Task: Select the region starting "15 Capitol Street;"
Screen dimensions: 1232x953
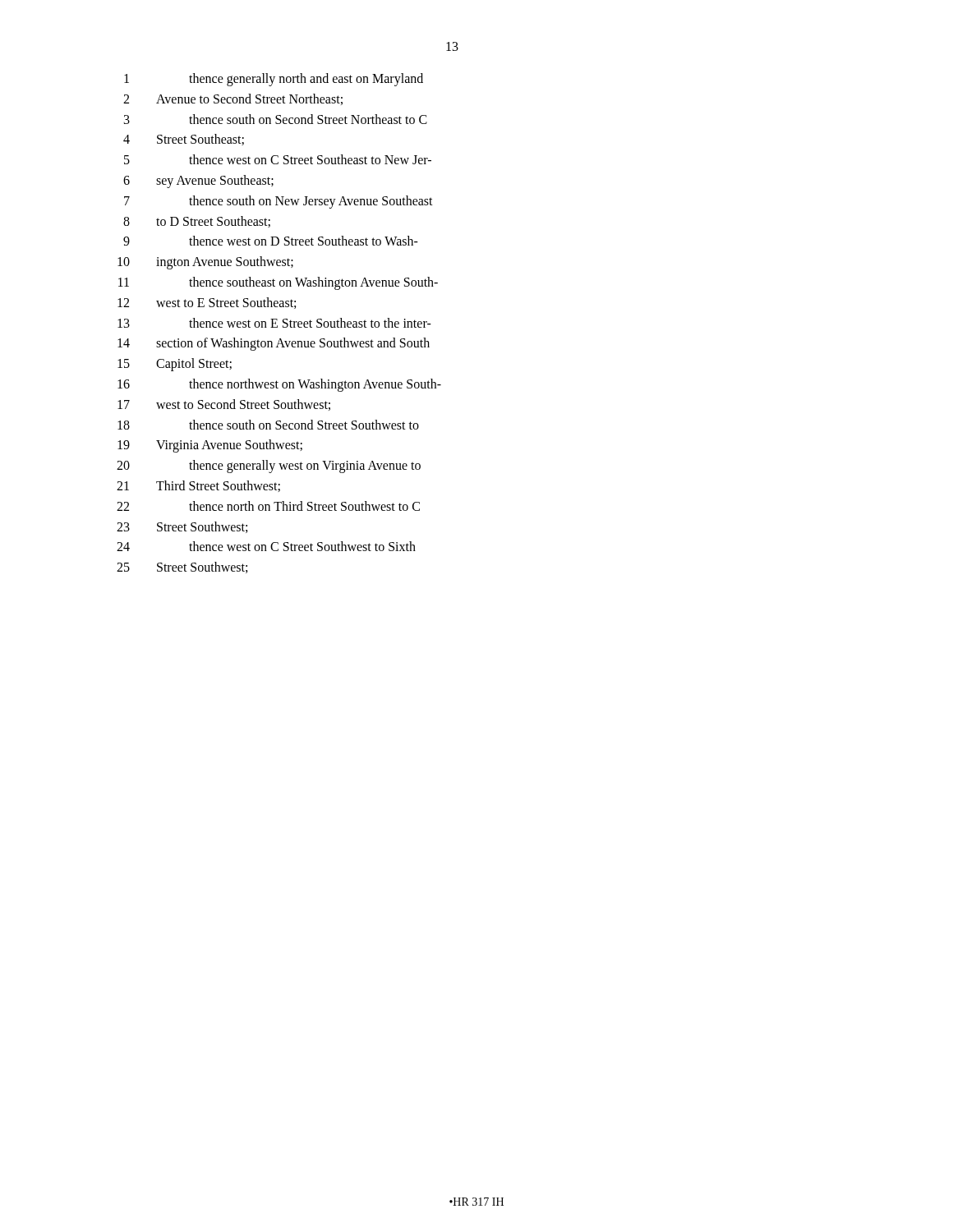Action: [175, 365]
